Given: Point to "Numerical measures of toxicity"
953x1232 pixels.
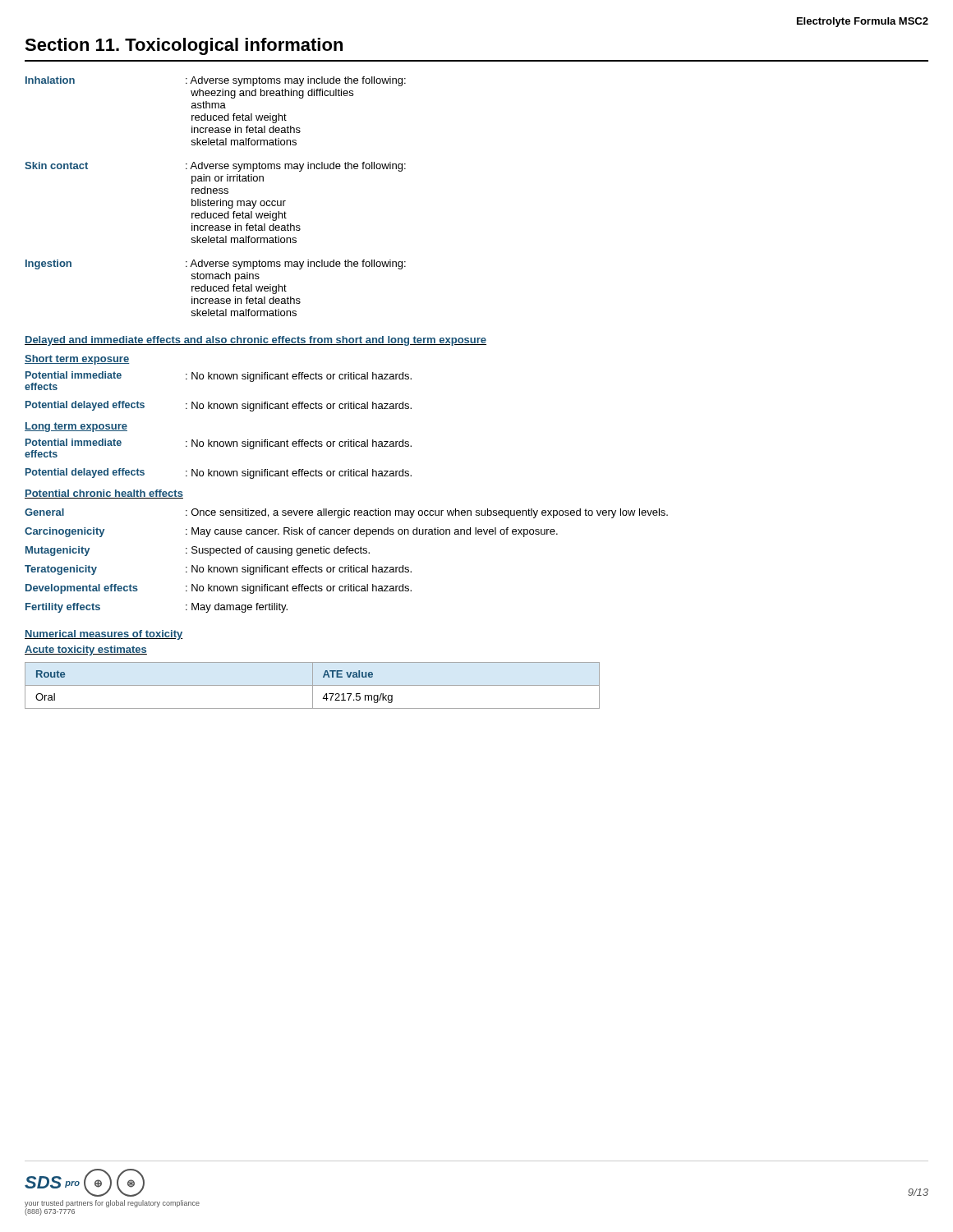Looking at the screenshot, I should pyautogui.click(x=104, y=634).
